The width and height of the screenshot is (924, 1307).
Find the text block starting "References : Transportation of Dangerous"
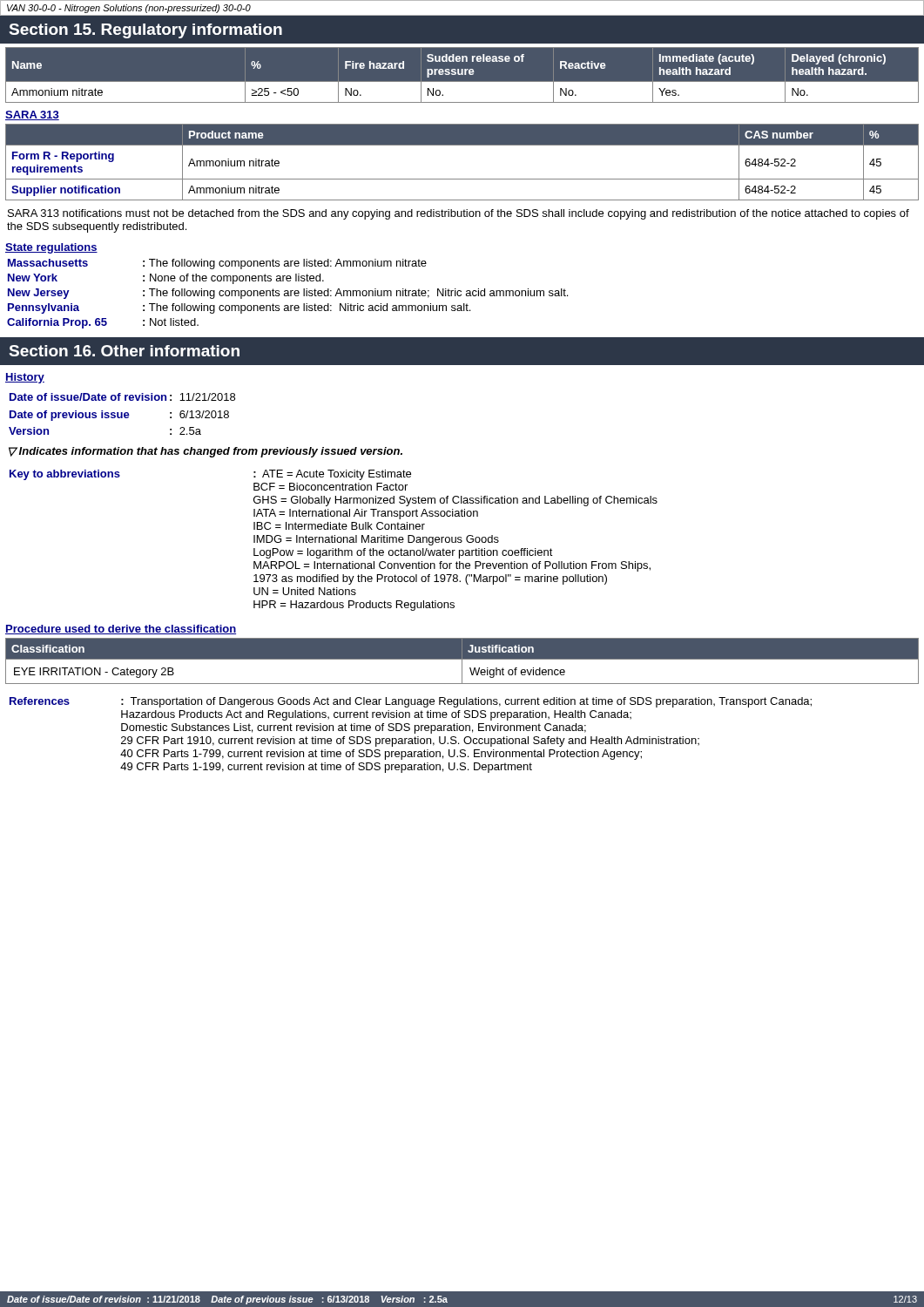click(462, 734)
